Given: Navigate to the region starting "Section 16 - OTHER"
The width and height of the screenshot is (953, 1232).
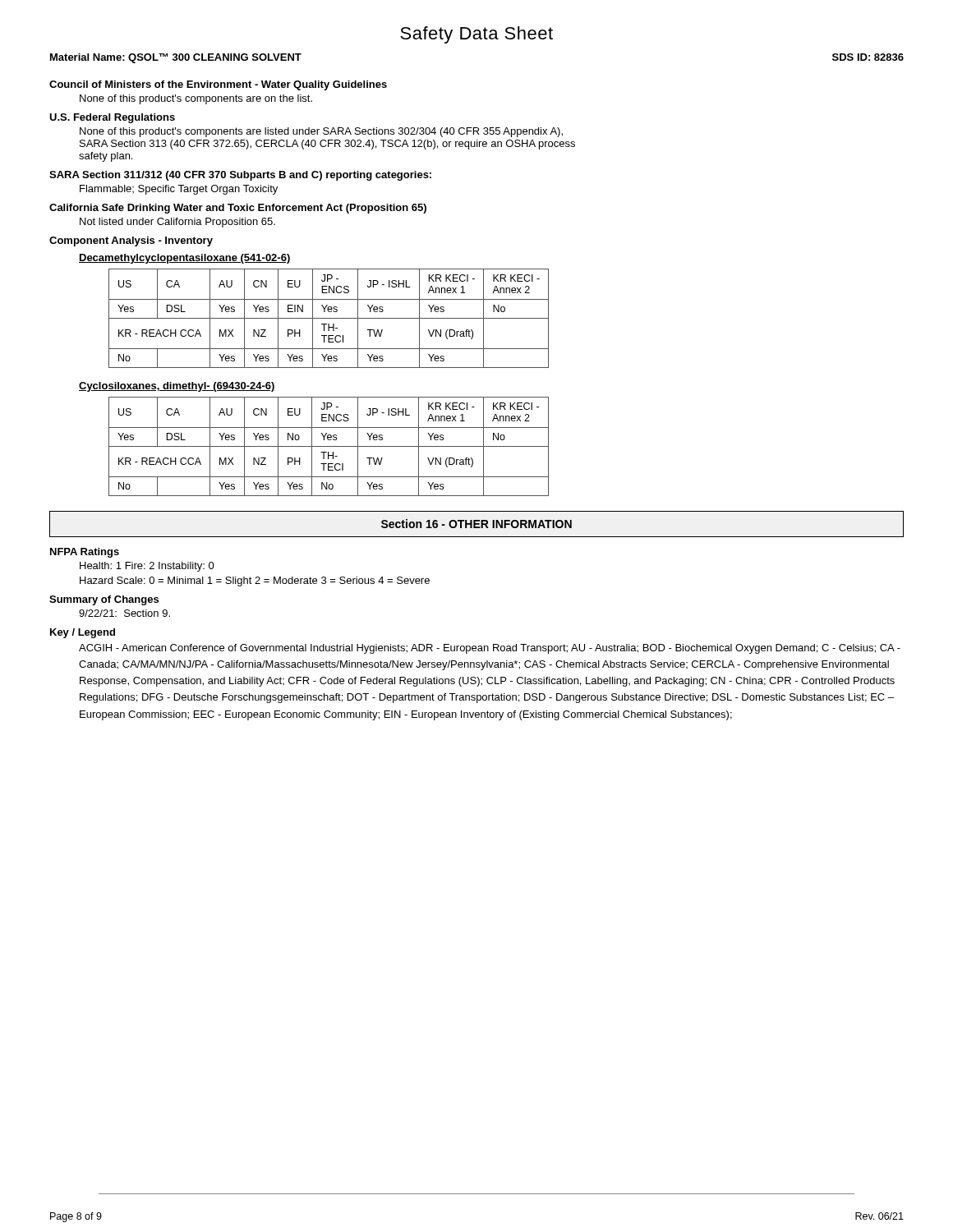Looking at the screenshot, I should coord(476,524).
